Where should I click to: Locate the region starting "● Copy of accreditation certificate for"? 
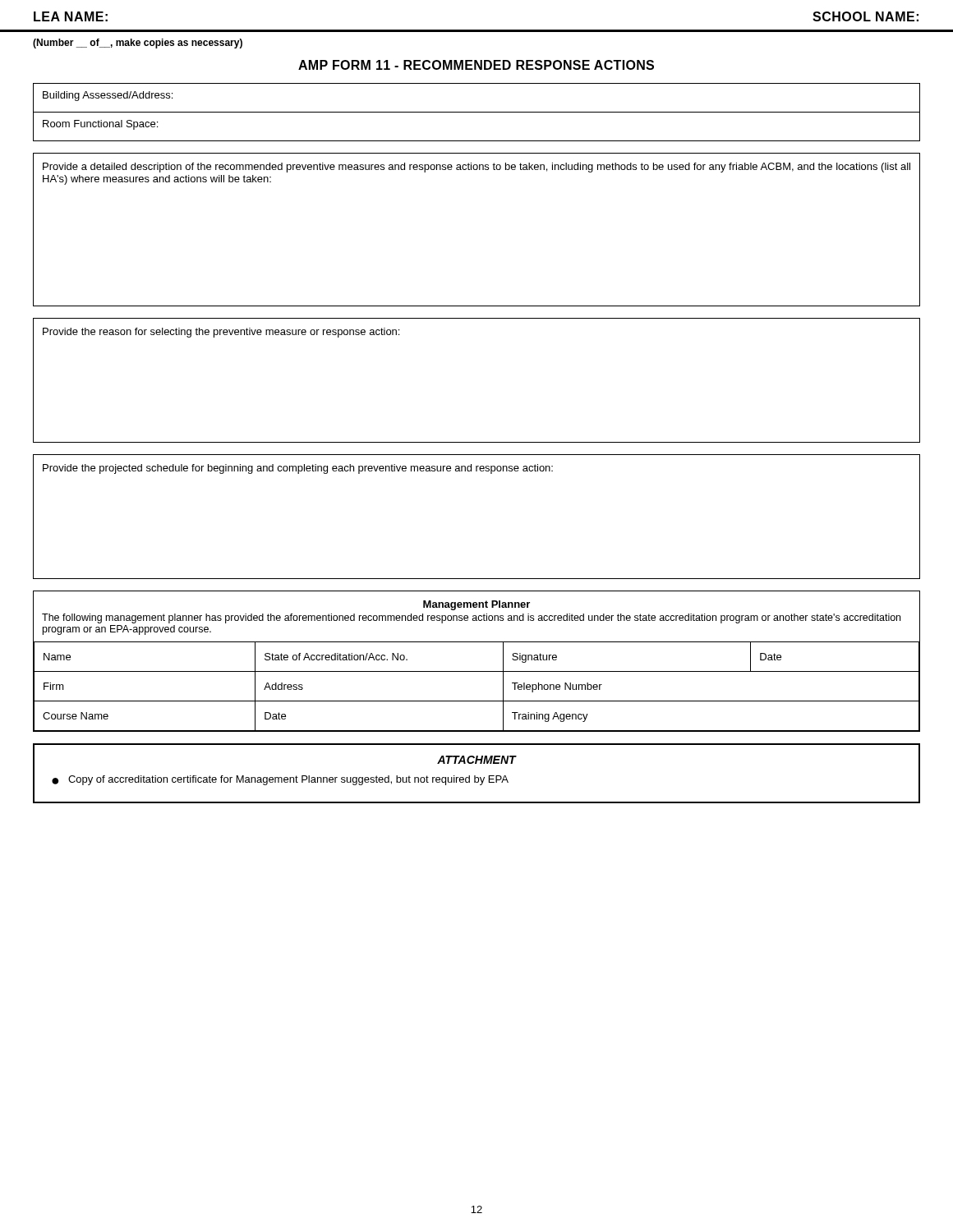tap(280, 781)
